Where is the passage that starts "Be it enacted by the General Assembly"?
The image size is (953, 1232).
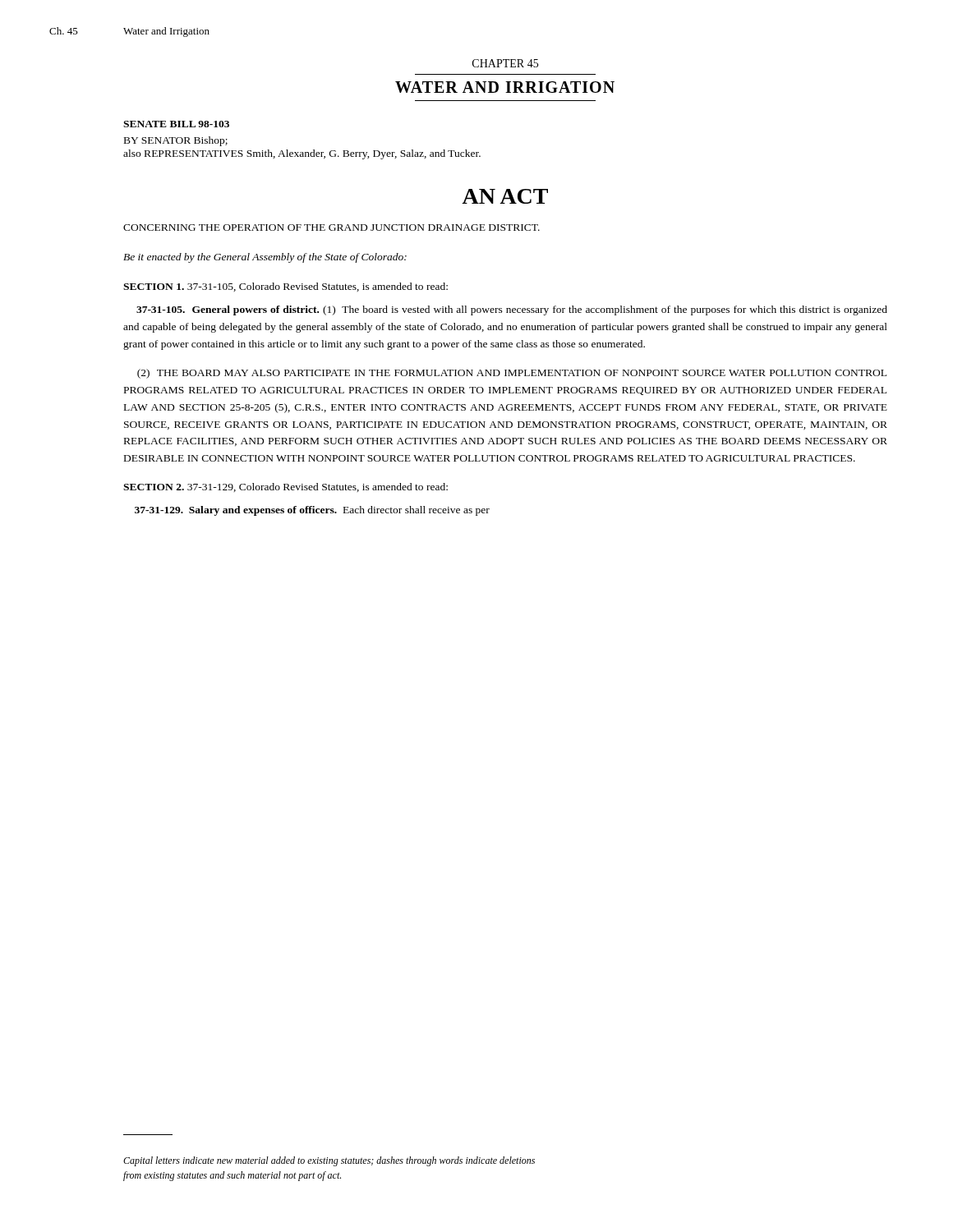[265, 257]
